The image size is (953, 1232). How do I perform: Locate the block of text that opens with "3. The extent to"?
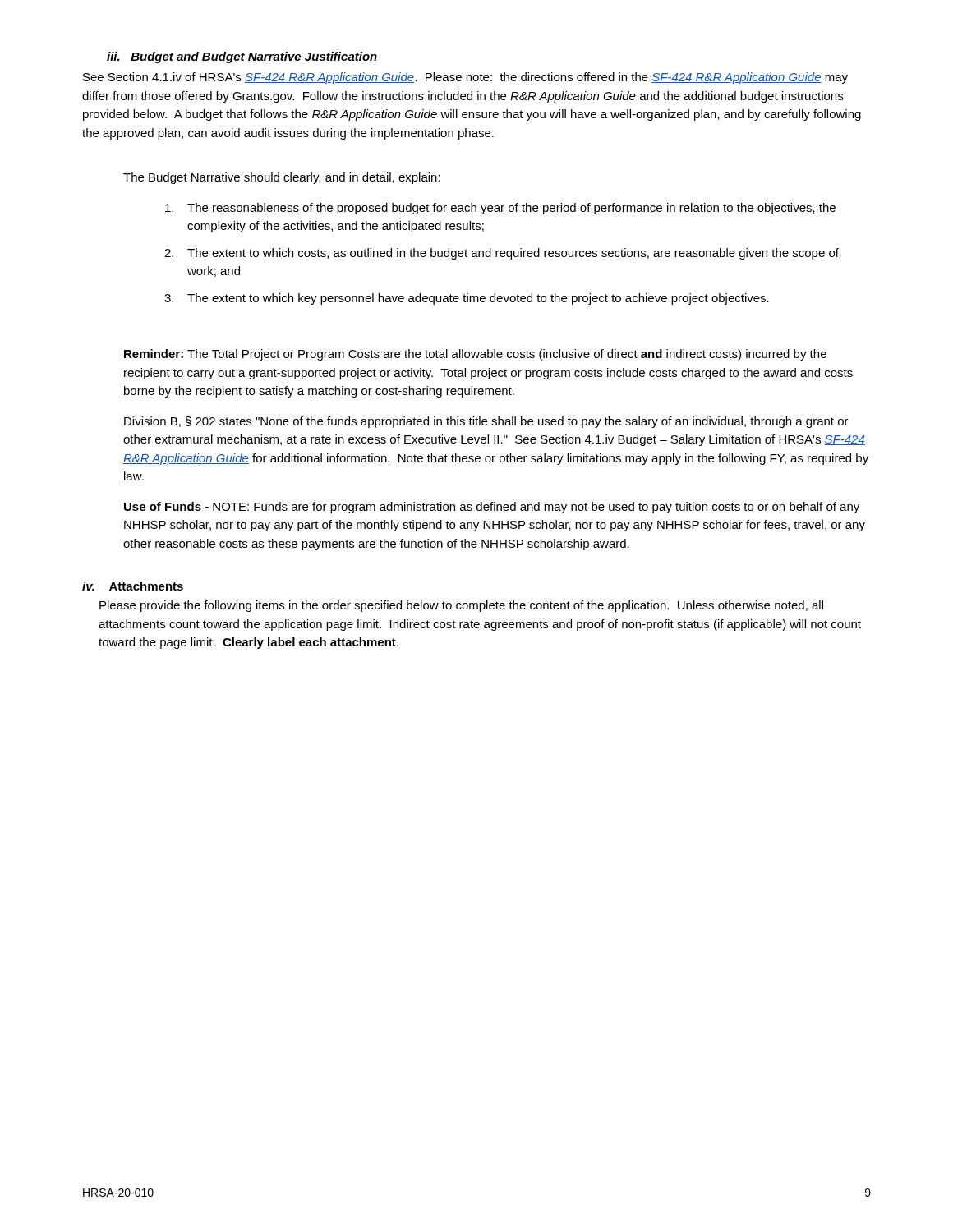pos(518,298)
